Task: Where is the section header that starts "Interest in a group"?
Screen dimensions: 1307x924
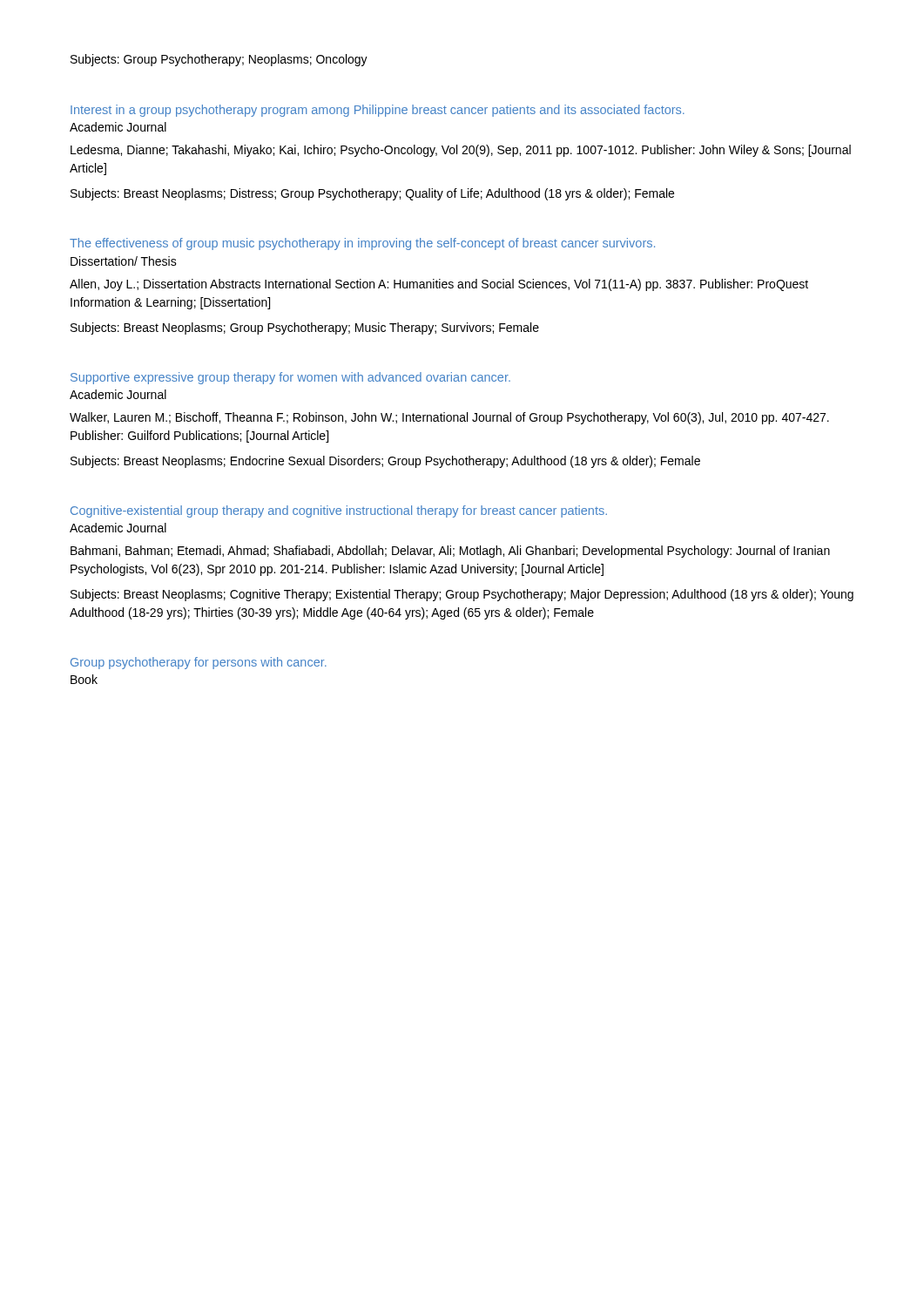Action: click(x=377, y=110)
